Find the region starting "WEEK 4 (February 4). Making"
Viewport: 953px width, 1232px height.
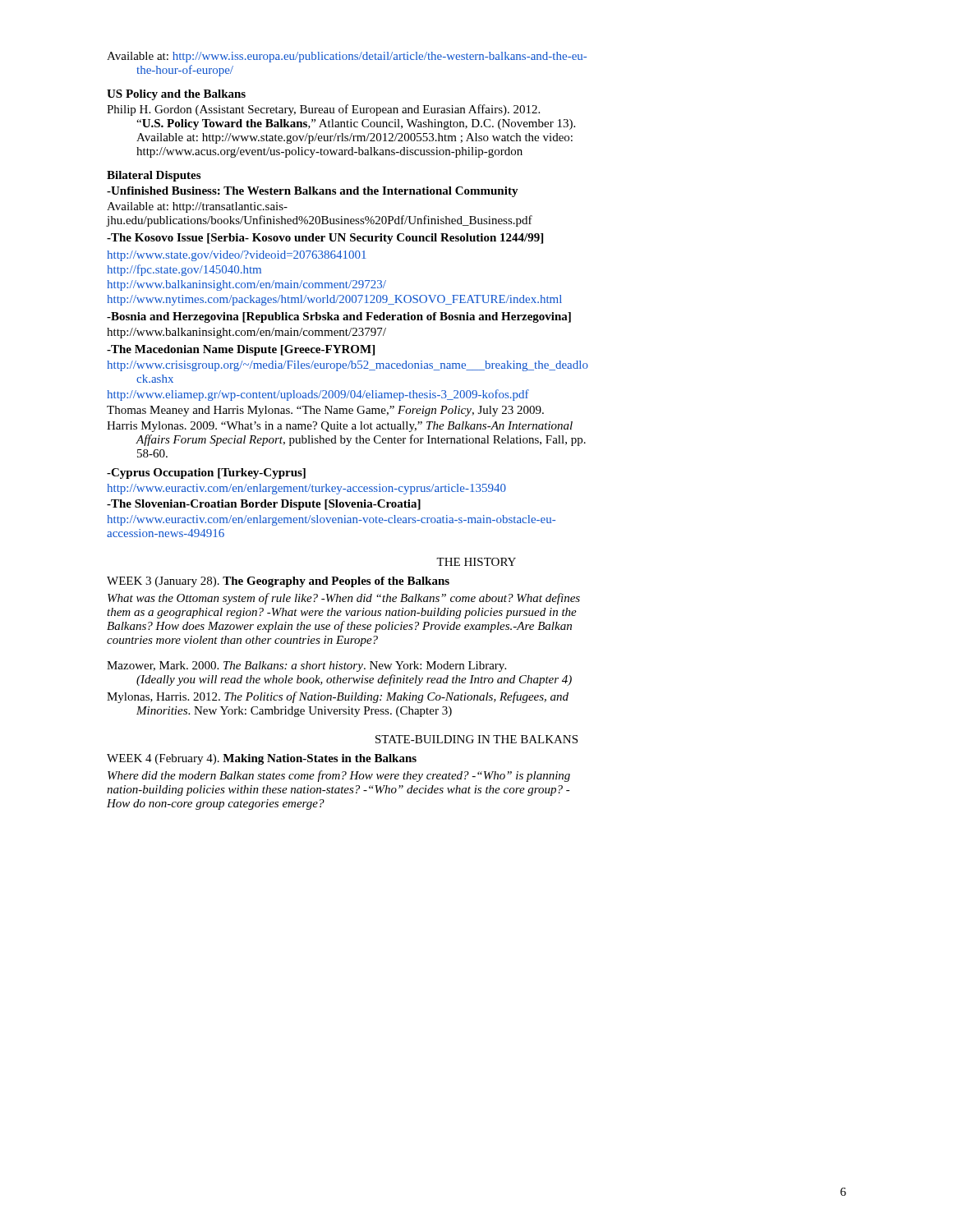click(x=262, y=758)
